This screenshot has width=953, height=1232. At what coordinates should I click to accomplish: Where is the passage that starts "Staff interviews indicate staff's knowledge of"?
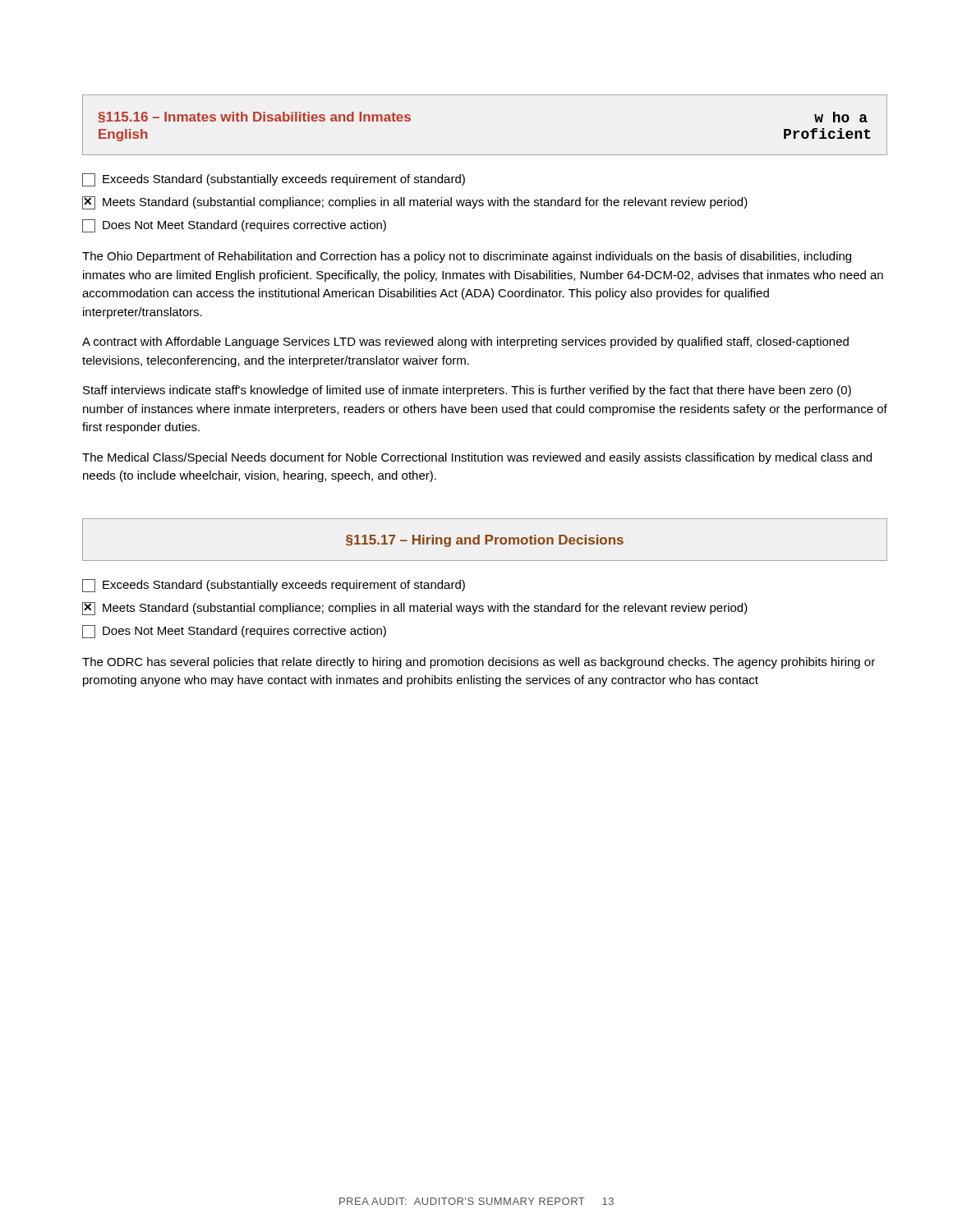coord(485,408)
